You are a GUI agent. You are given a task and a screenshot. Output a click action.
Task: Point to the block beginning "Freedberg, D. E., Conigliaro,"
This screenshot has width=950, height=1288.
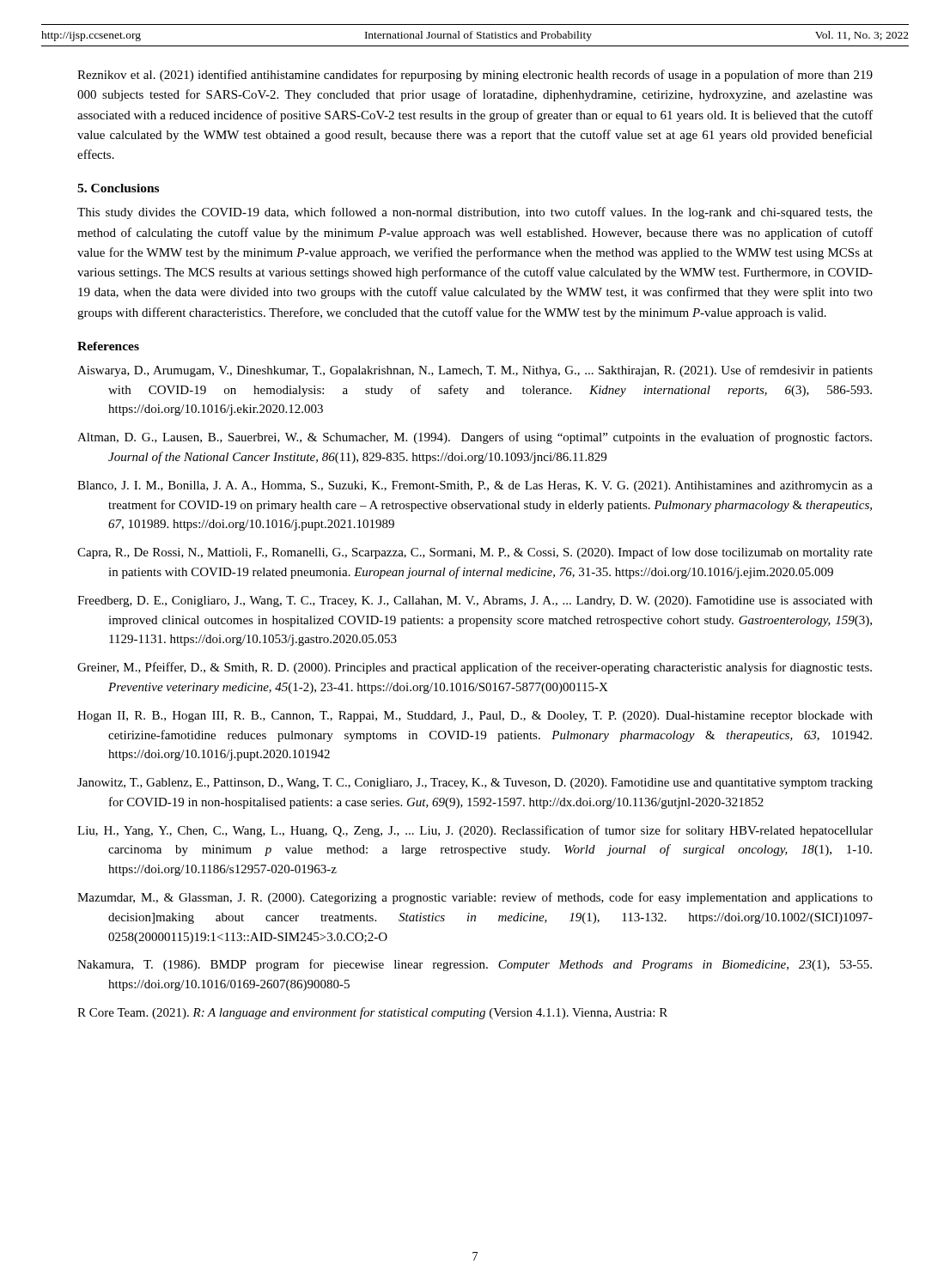coord(475,620)
